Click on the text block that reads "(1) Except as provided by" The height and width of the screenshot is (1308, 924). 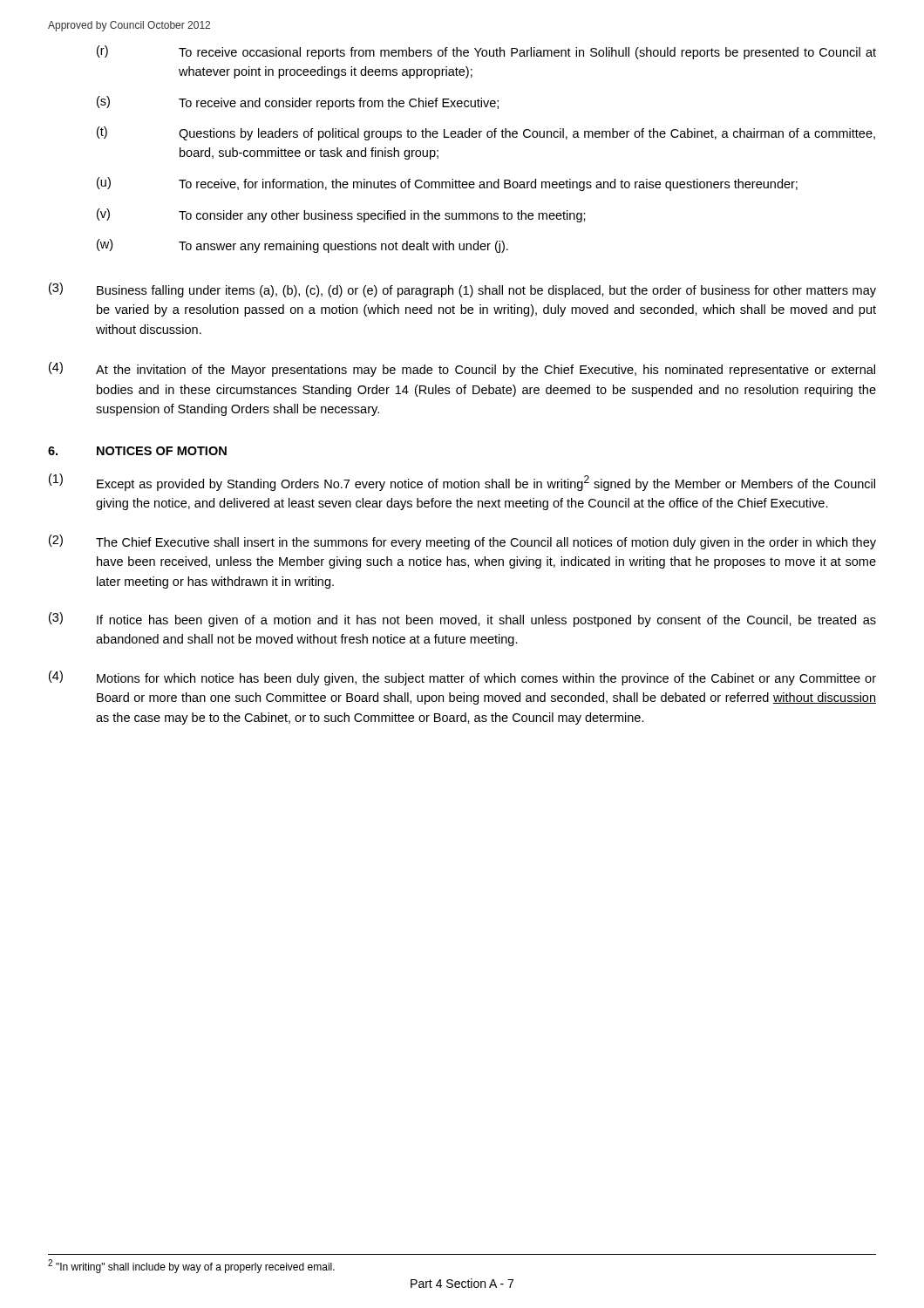[462, 492]
